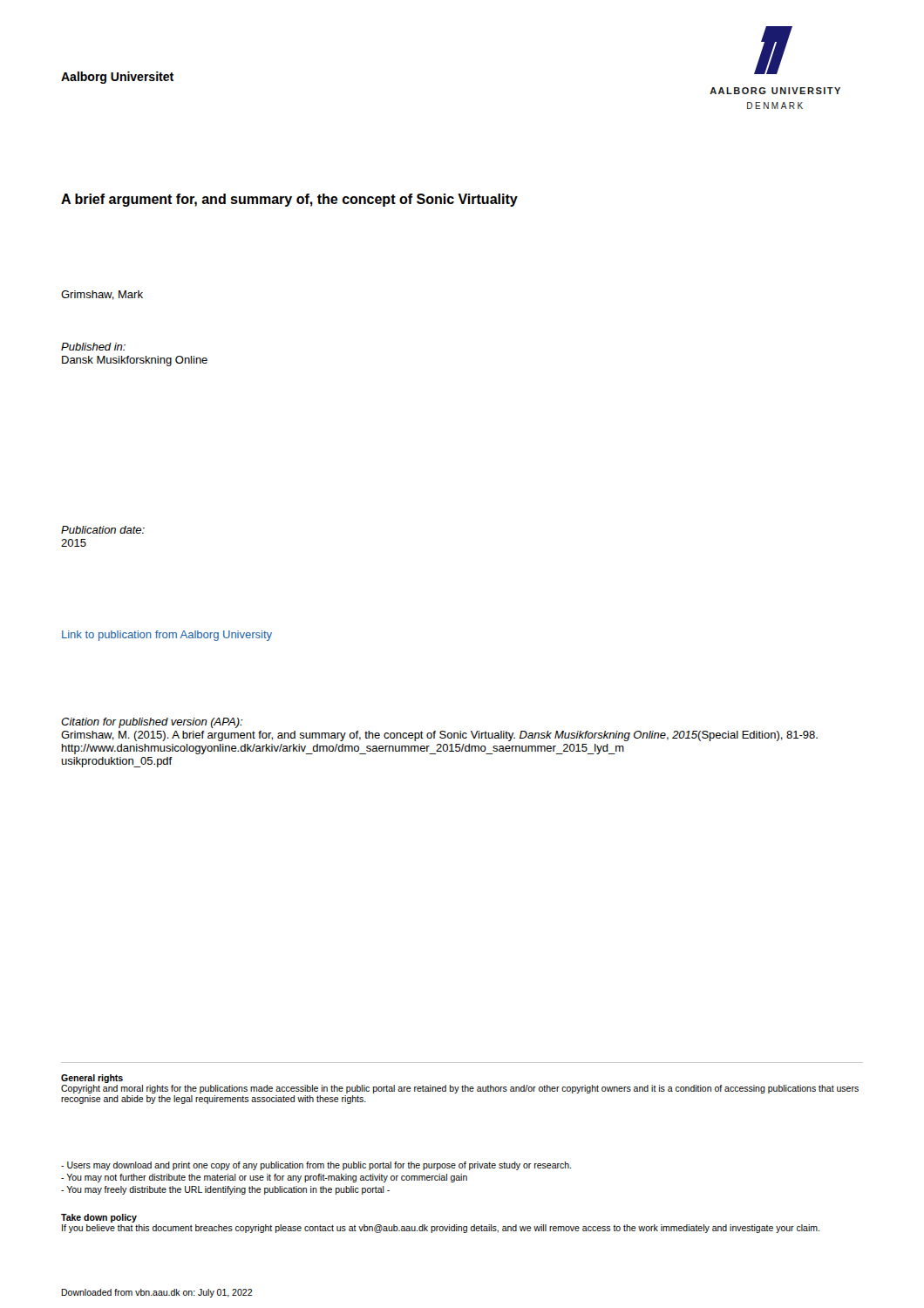This screenshot has width=924, height=1308.
Task: Navigate to the passage starting "Link to publication"
Action: click(167, 634)
